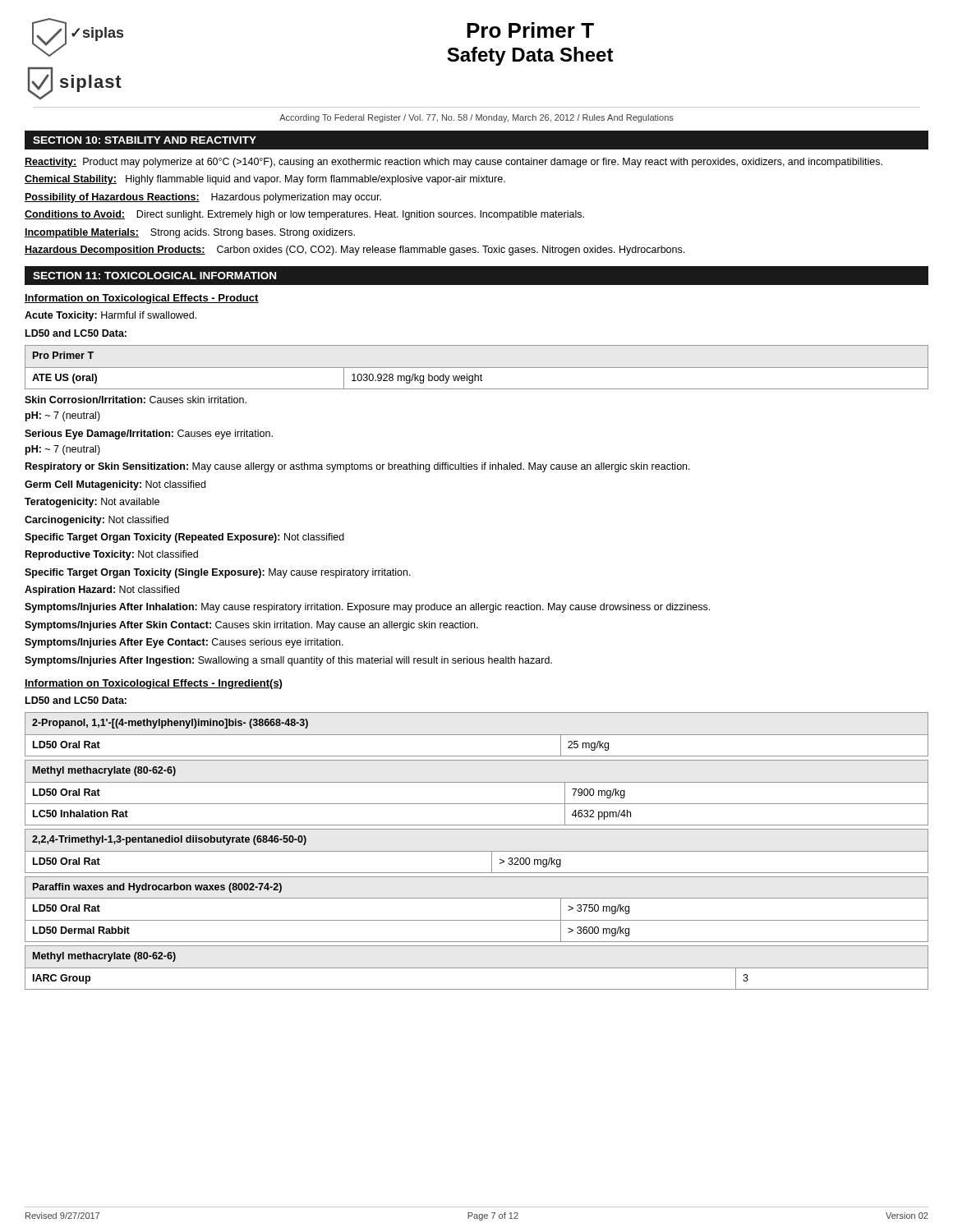This screenshot has height=1232, width=953.
Task: Select the text containing "Acute Toxicity: Harmful if swallowed."
Action: (x=110, y=316)
